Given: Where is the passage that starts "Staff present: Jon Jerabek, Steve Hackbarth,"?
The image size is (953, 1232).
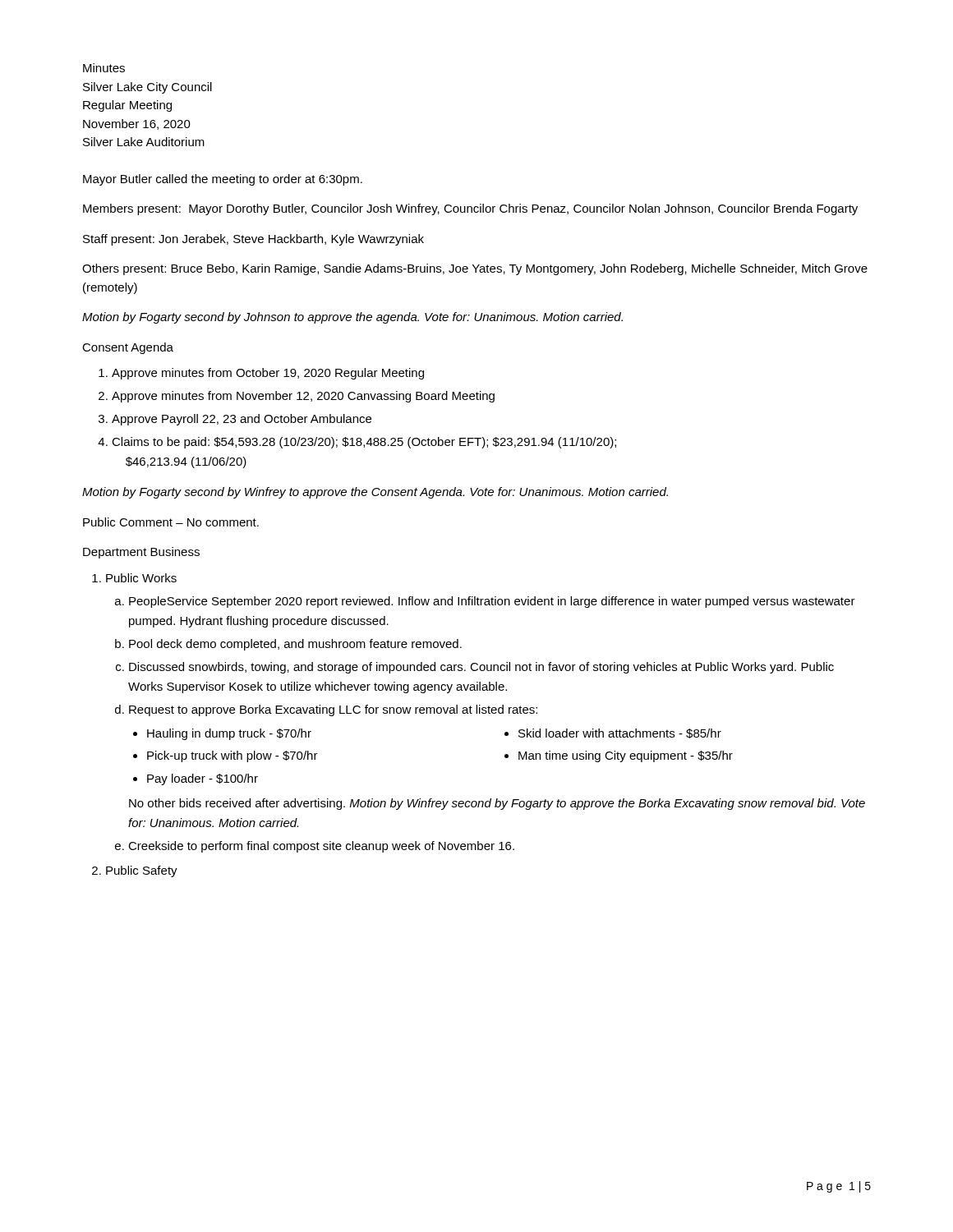Looking at the screenshot, I should [253, 238].
